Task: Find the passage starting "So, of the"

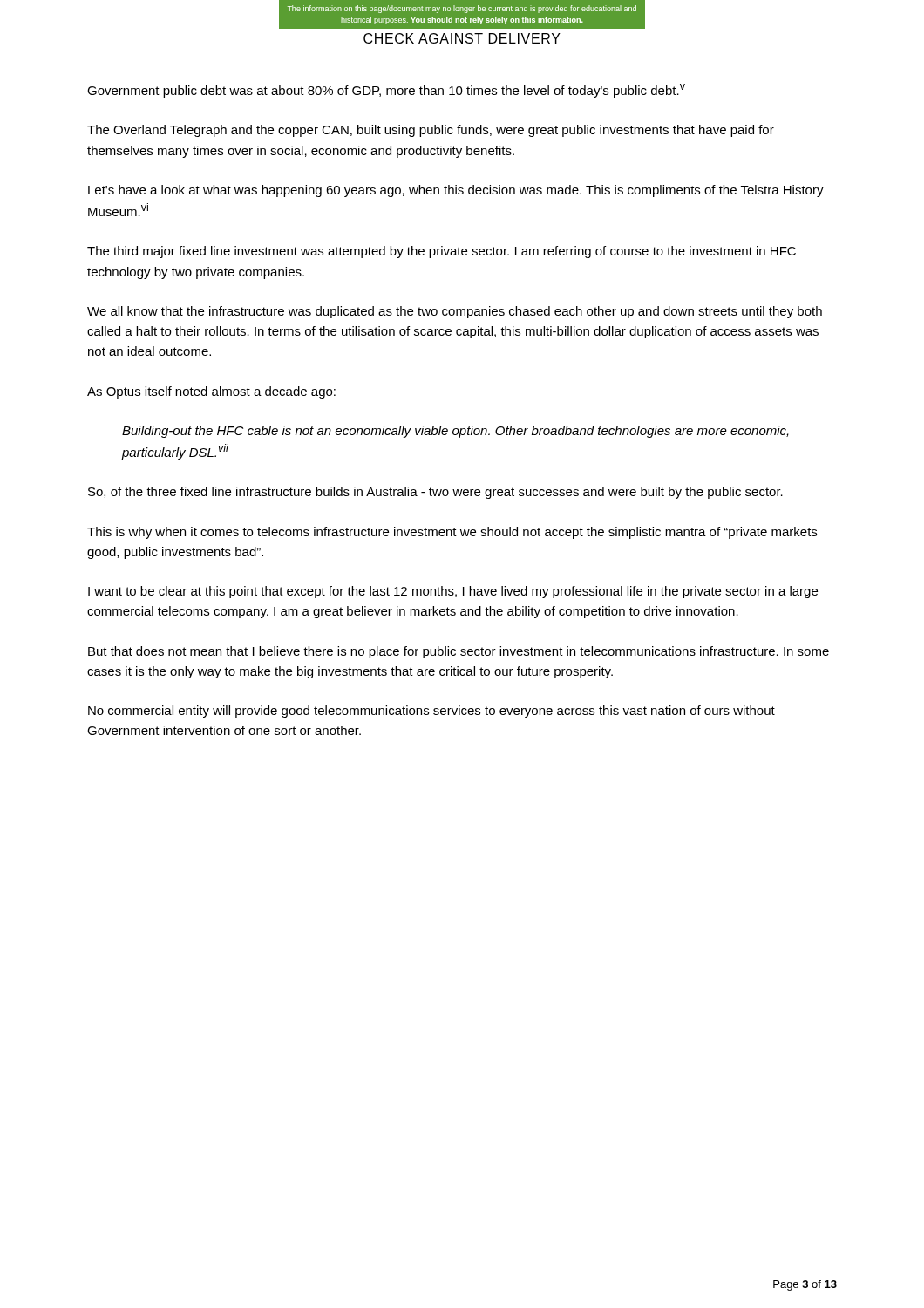Action: 435,492
